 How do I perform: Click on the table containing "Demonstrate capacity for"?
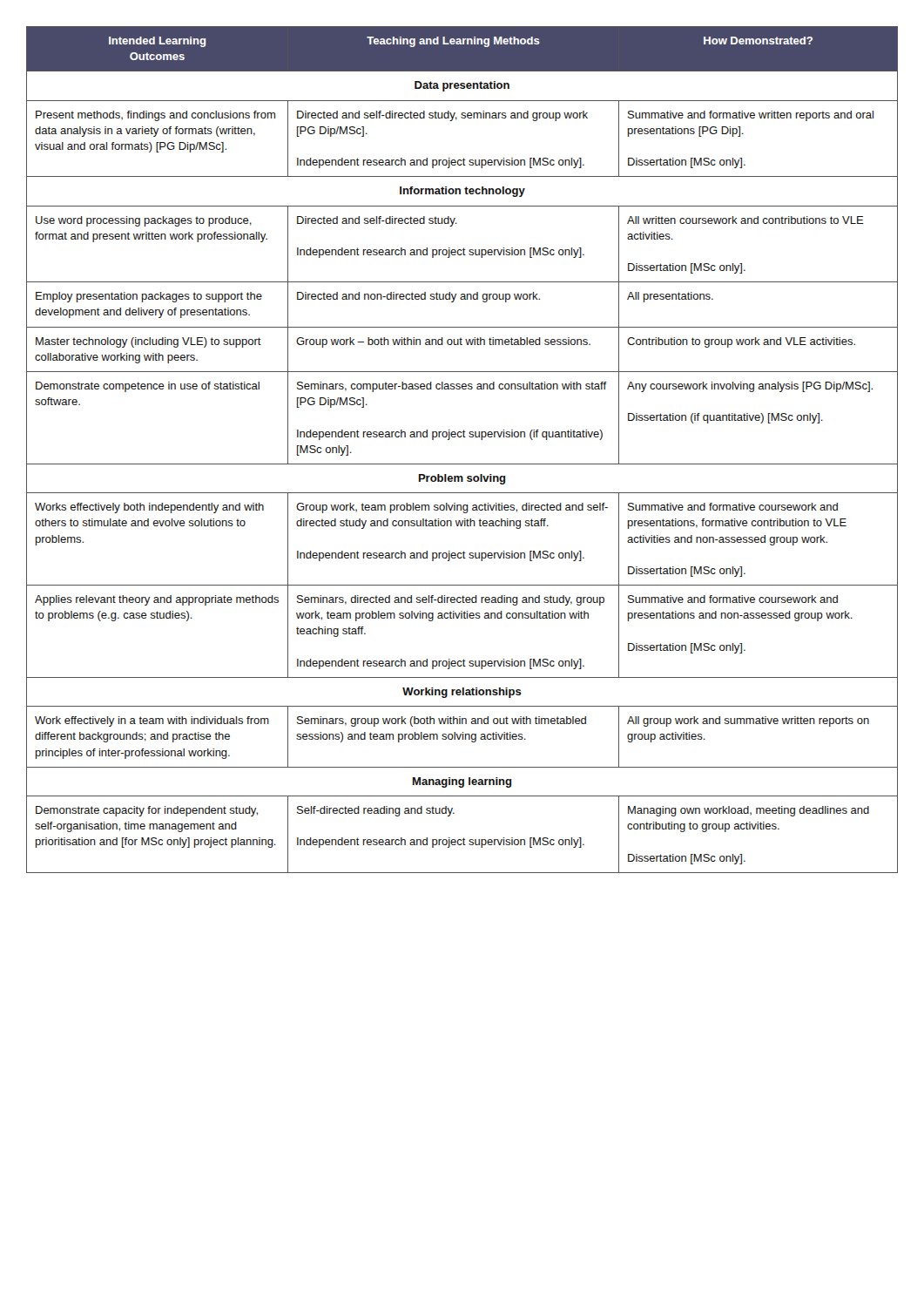pos(462,449)
